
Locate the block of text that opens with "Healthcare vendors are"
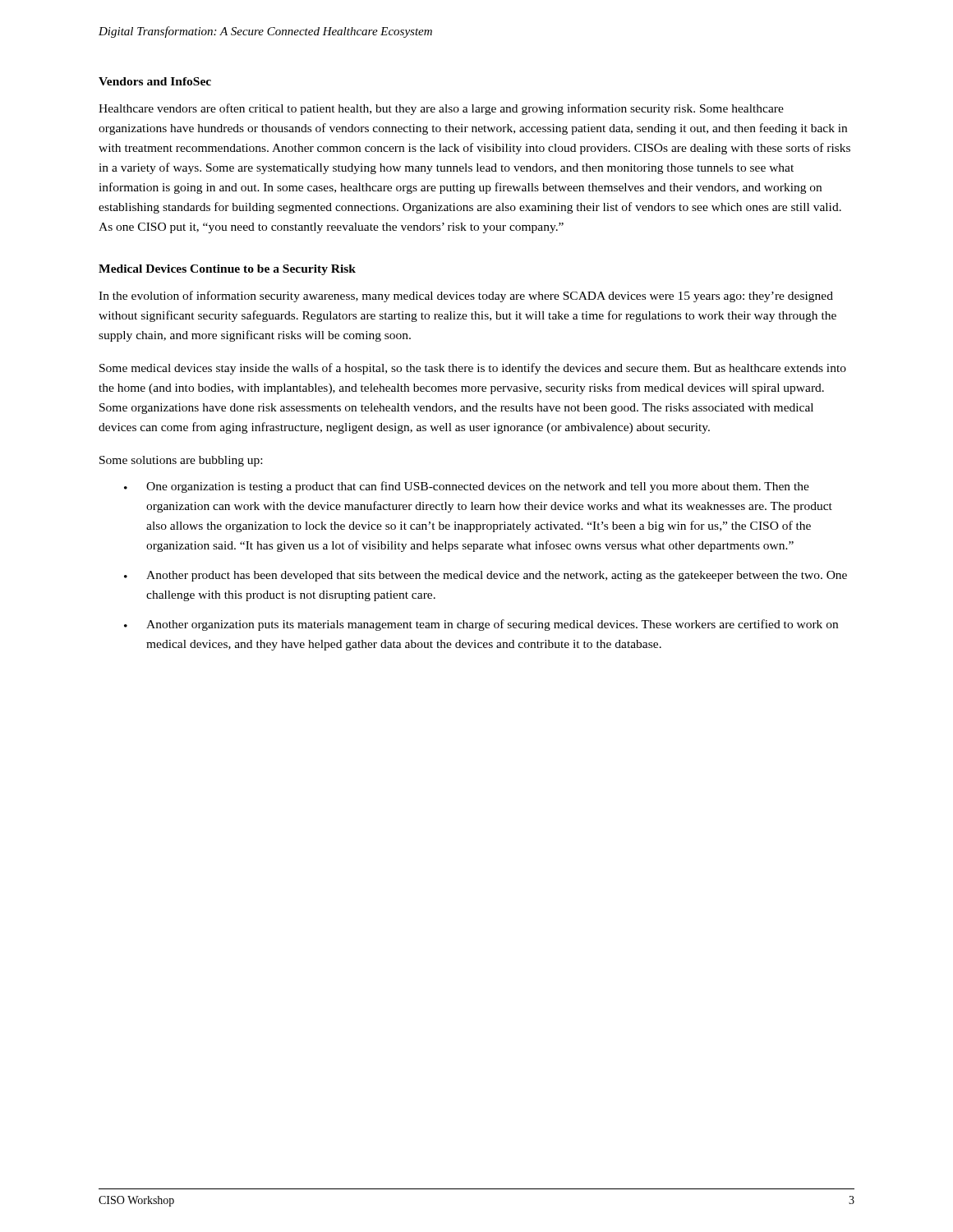475,167
